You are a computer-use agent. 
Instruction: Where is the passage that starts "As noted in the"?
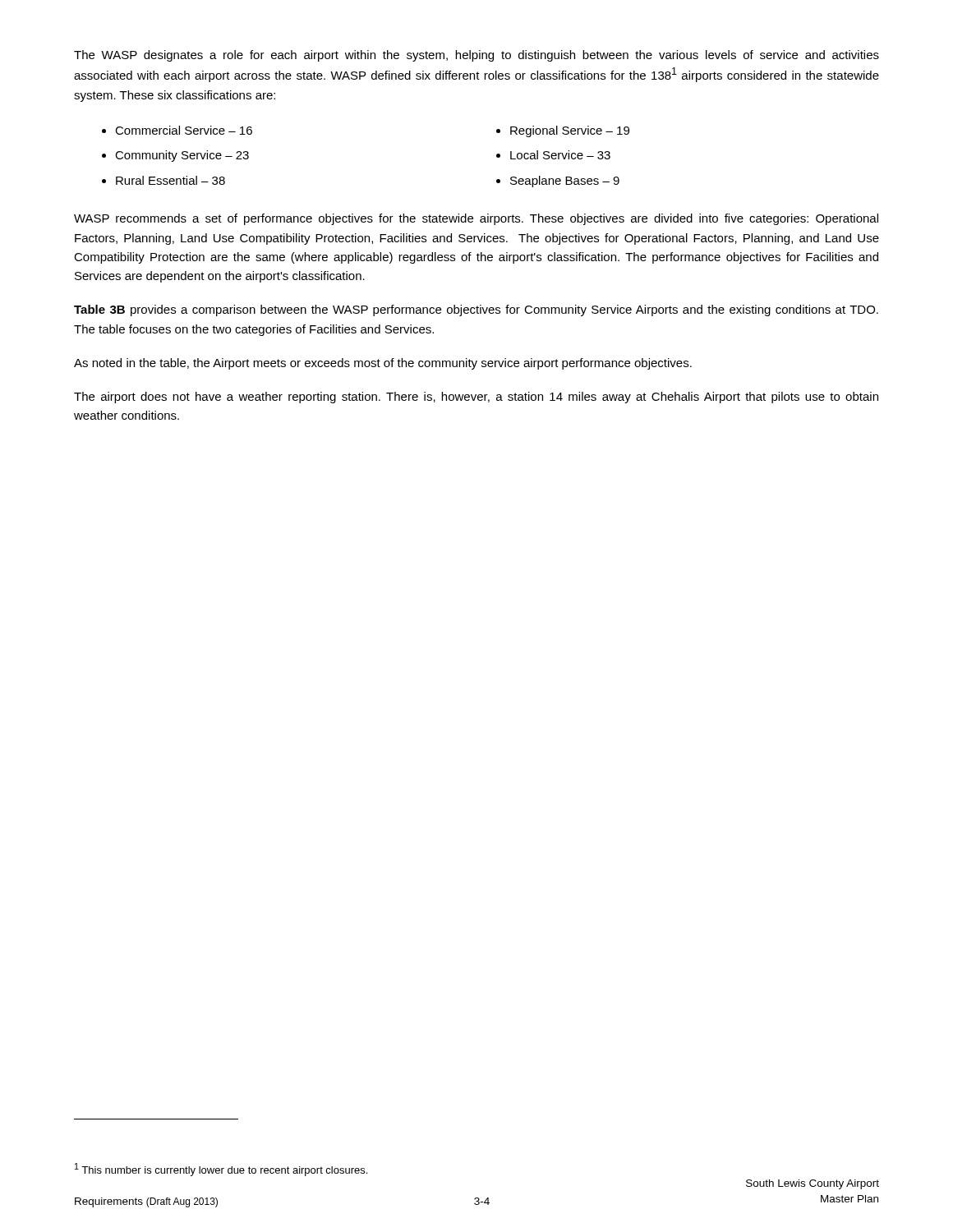coord(383,362)
